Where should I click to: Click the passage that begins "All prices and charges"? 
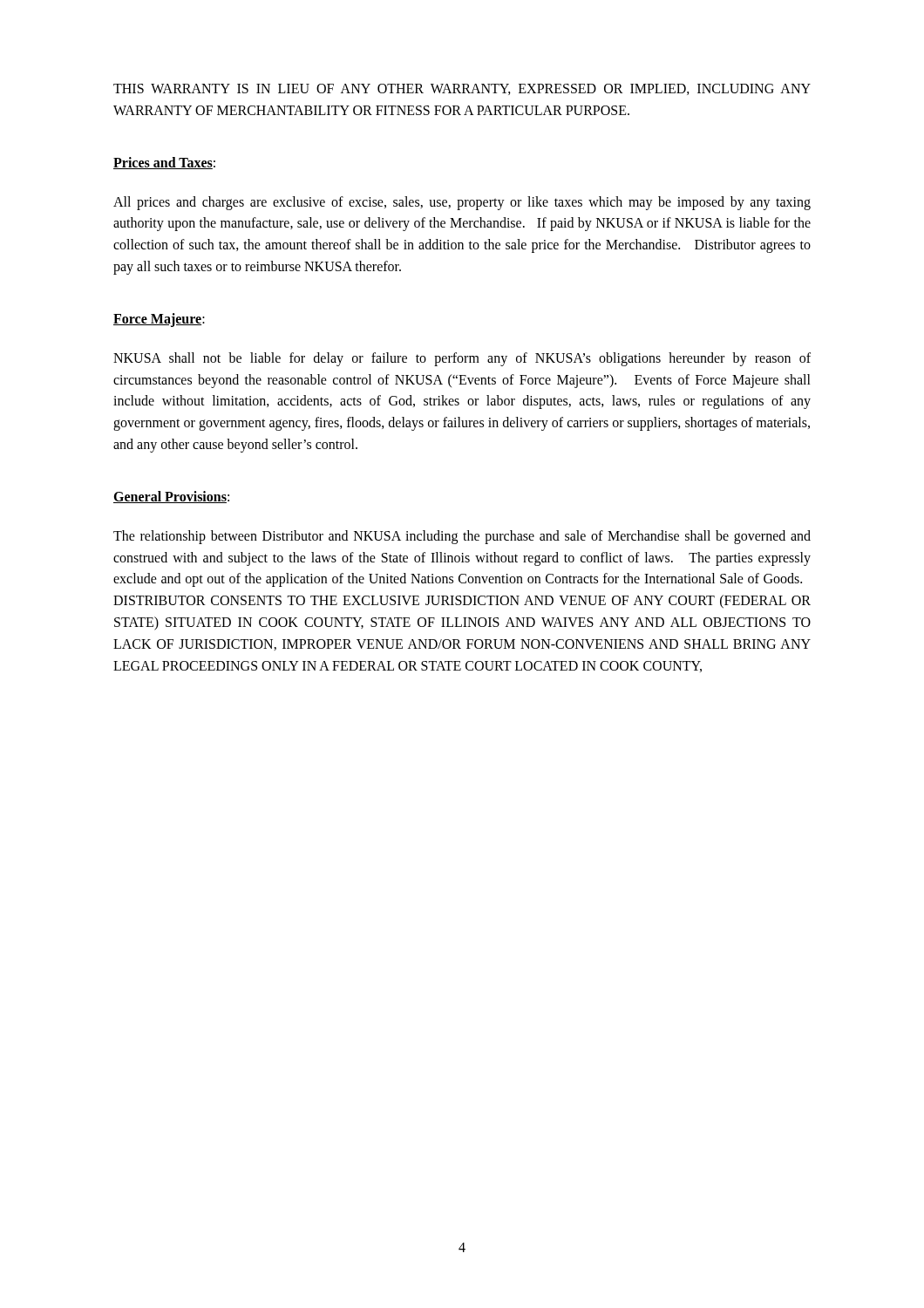click(x=462, y=234)
